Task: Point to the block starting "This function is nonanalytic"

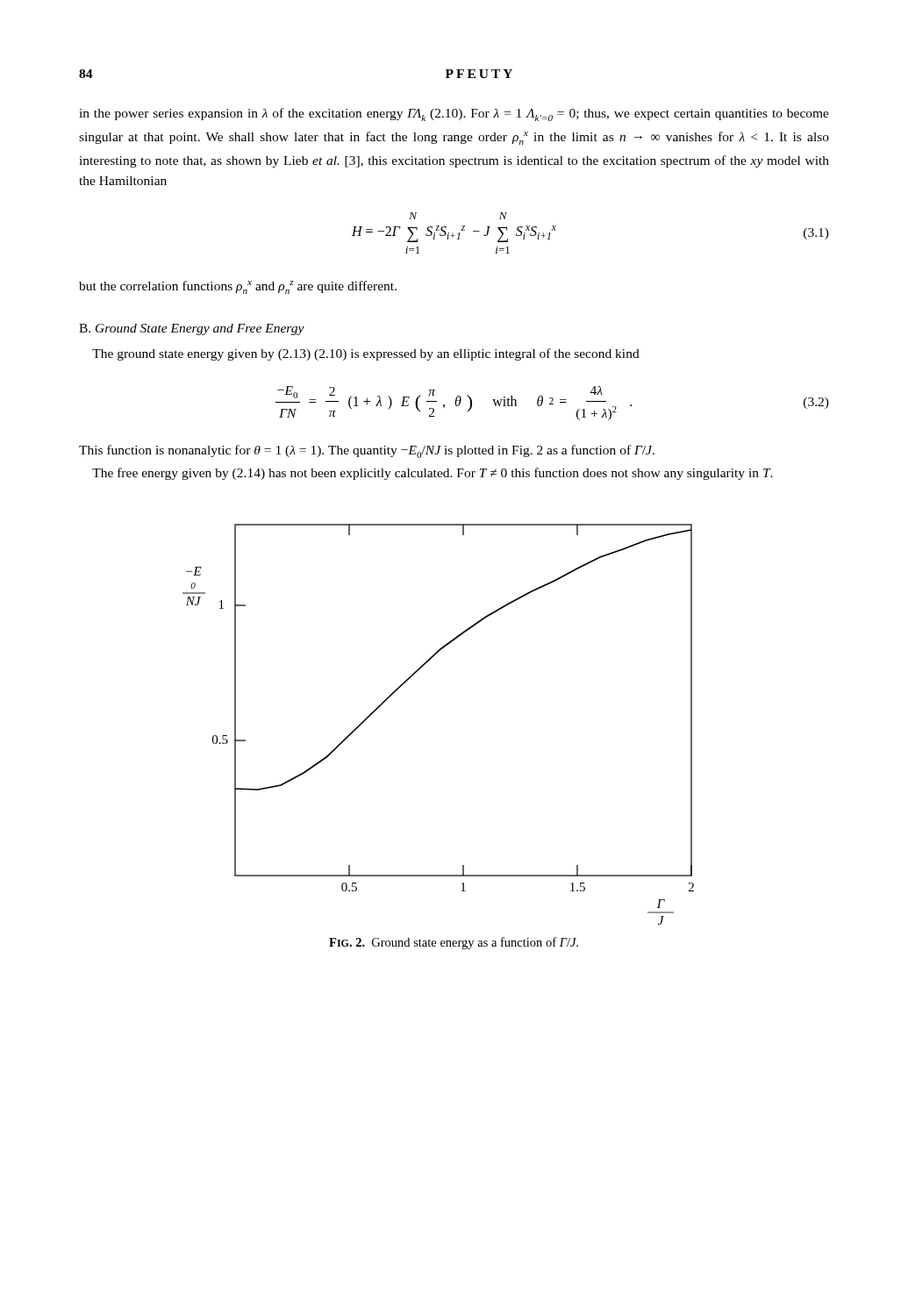Action: pos(367,451)
